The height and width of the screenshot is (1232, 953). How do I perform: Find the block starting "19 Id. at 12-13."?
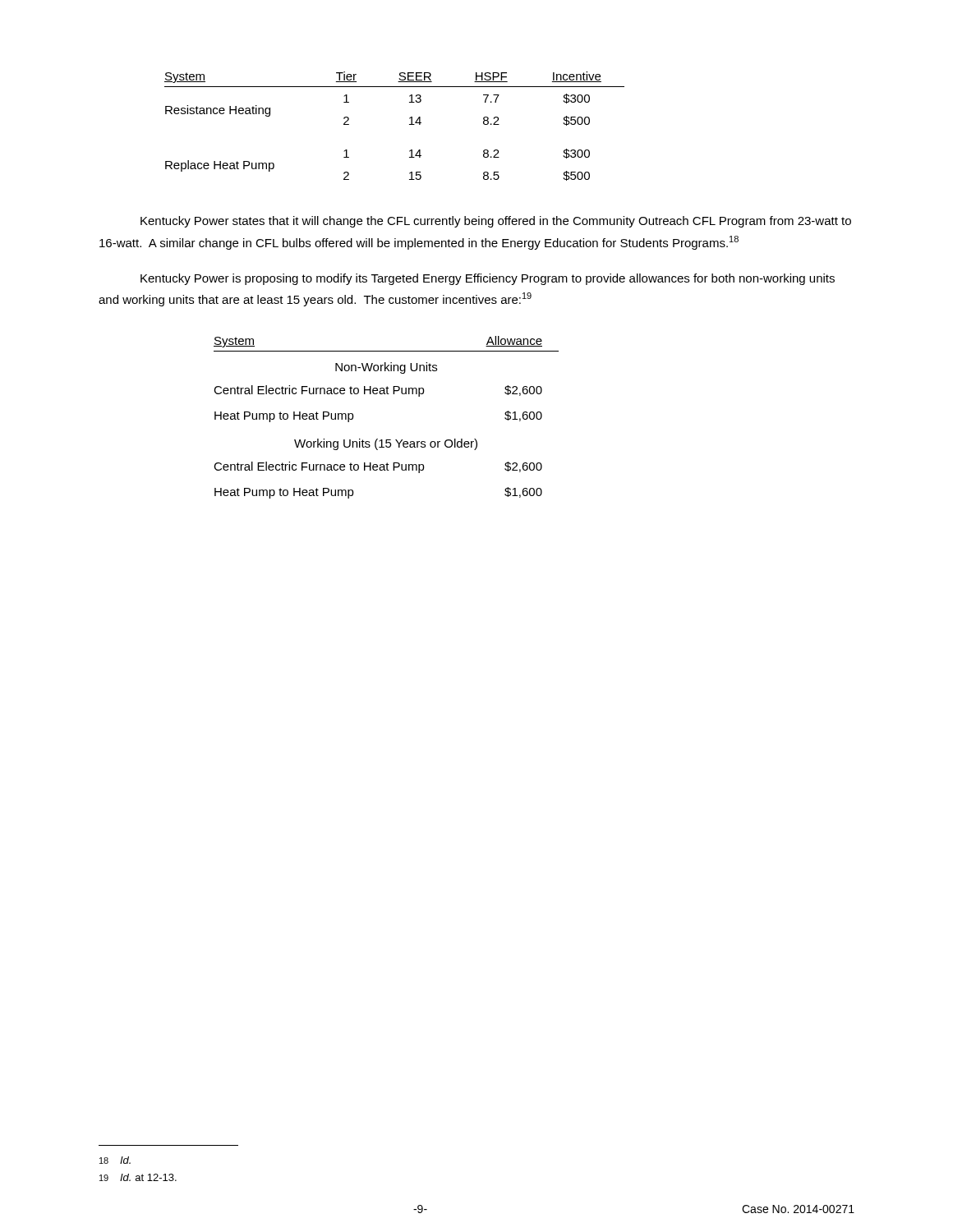tap(138, 1178)
